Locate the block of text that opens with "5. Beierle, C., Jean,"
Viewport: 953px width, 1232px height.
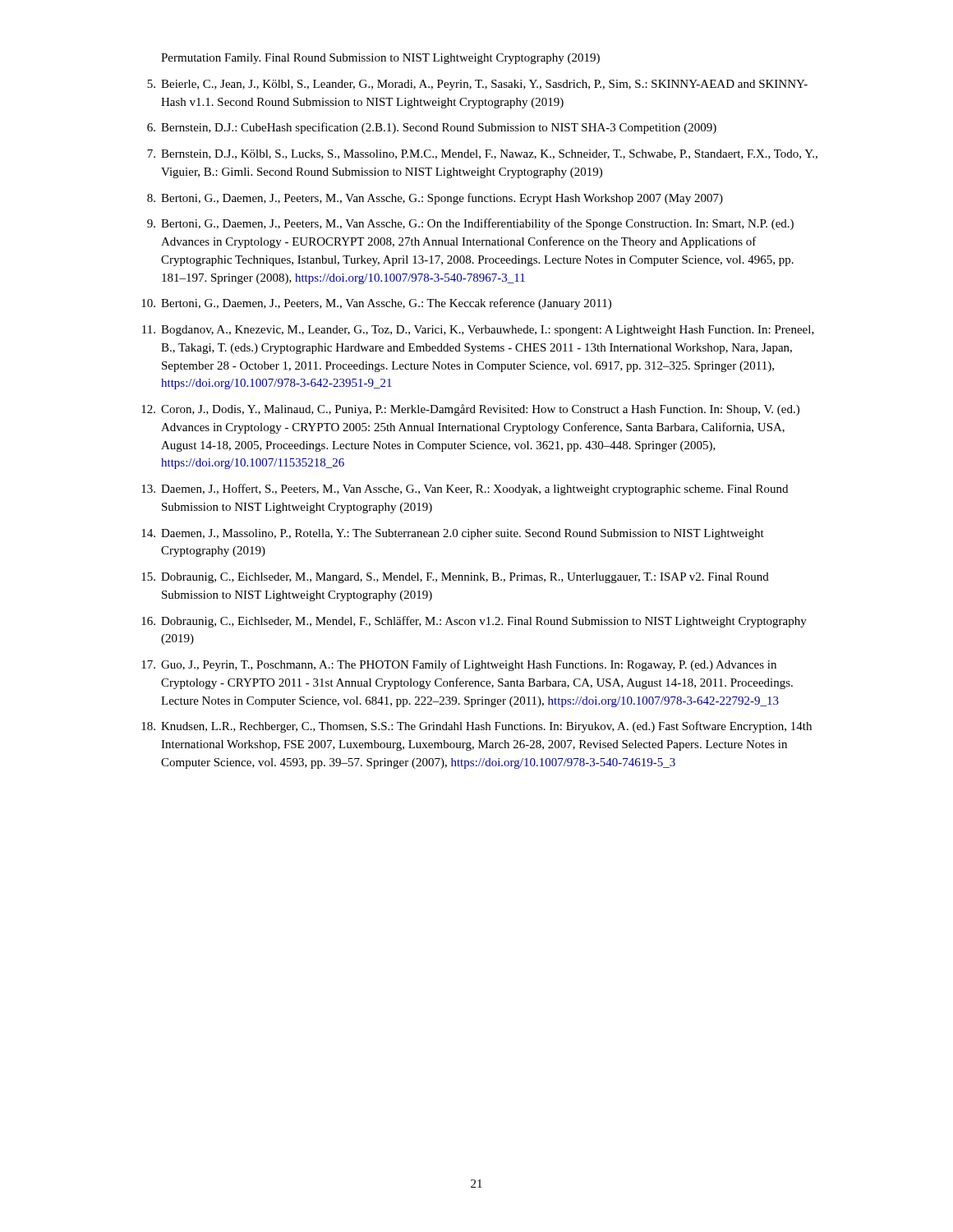[x=476, y=93]
